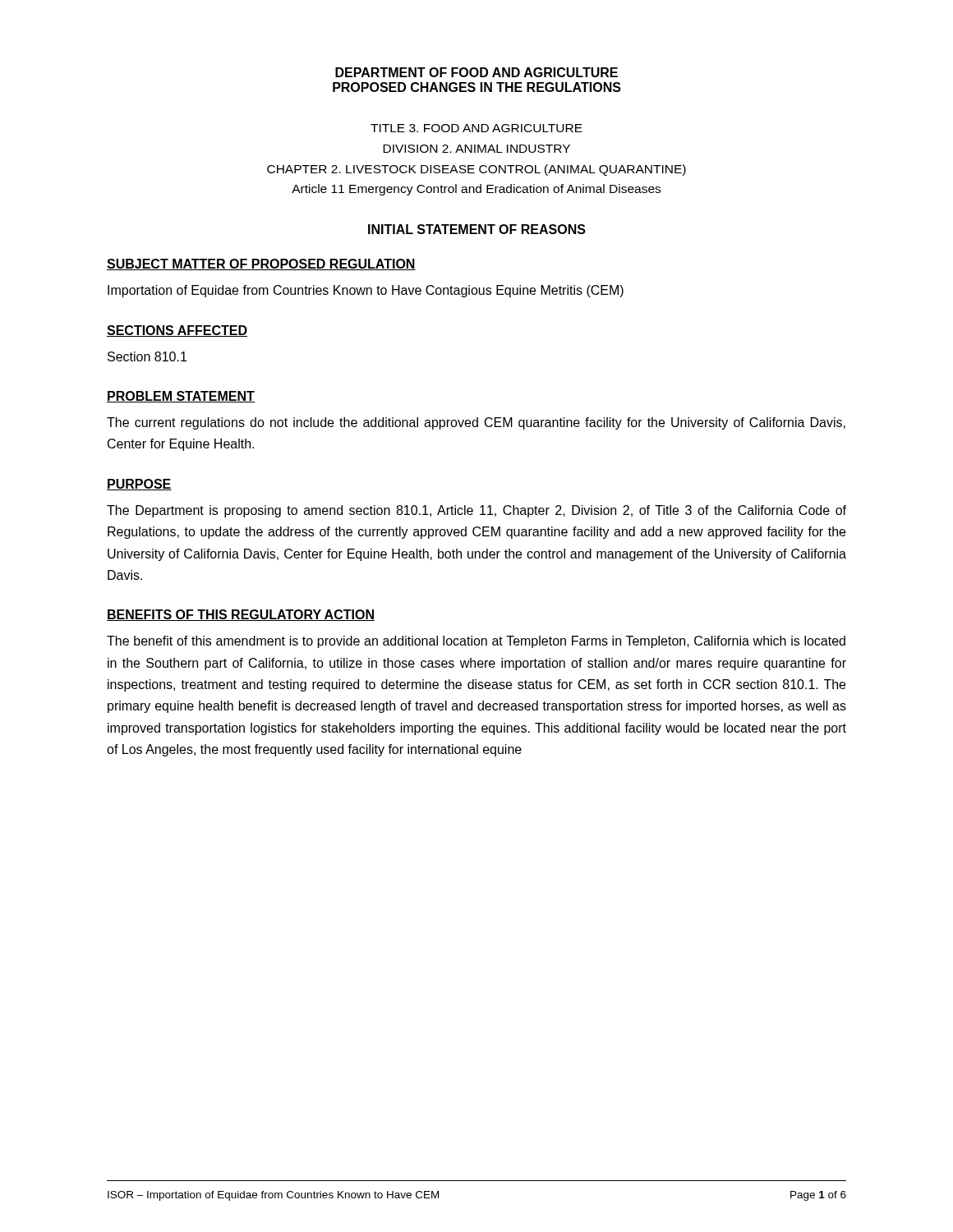Select the title that reads "DEPARTMENT OF FOOD AND AGRICULTURE PROPOSED"
The width and height of the screenshot is (953, 1232).
476,80
